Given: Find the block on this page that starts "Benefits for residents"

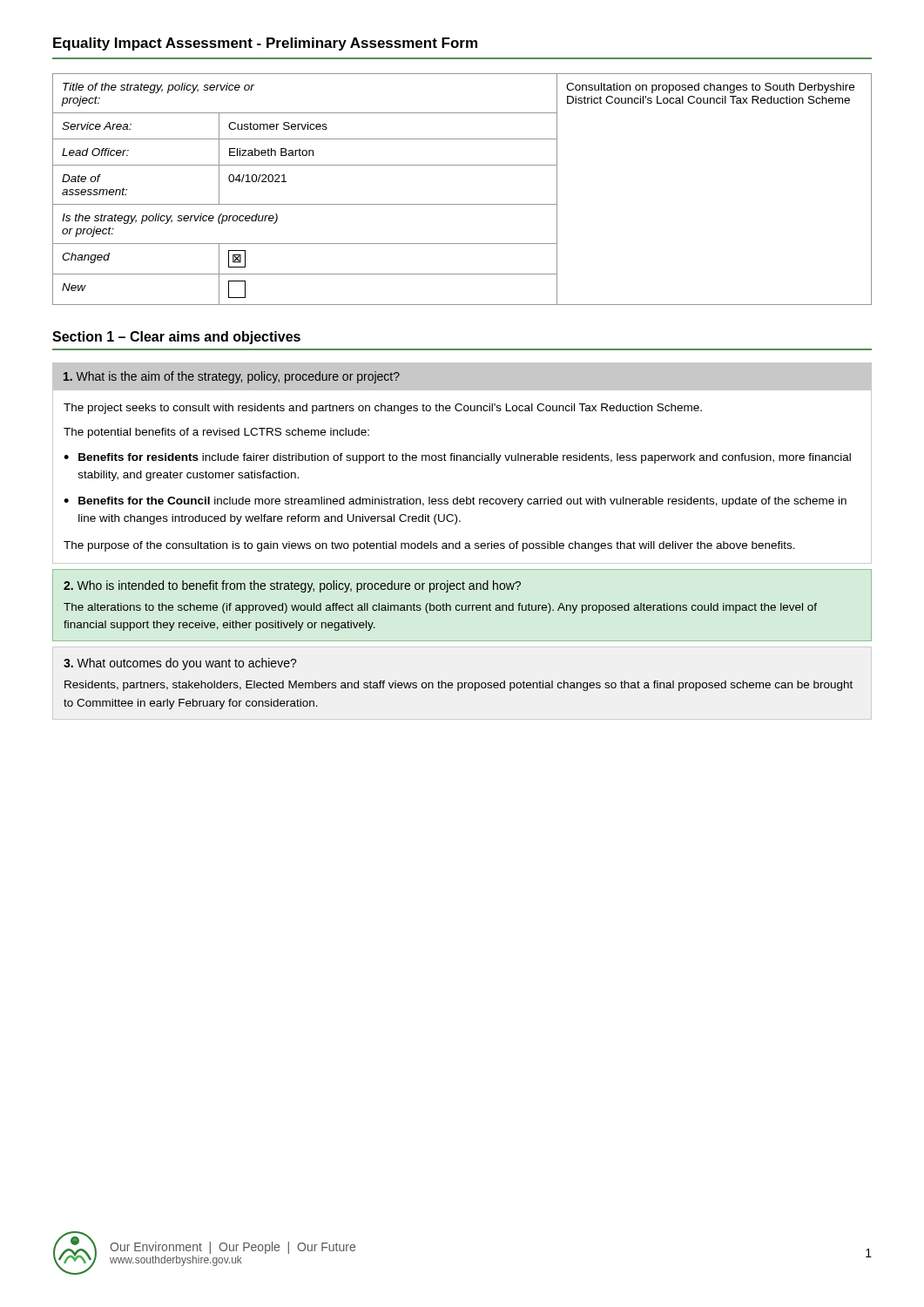Looking at the screenshot, I should 469,466.
